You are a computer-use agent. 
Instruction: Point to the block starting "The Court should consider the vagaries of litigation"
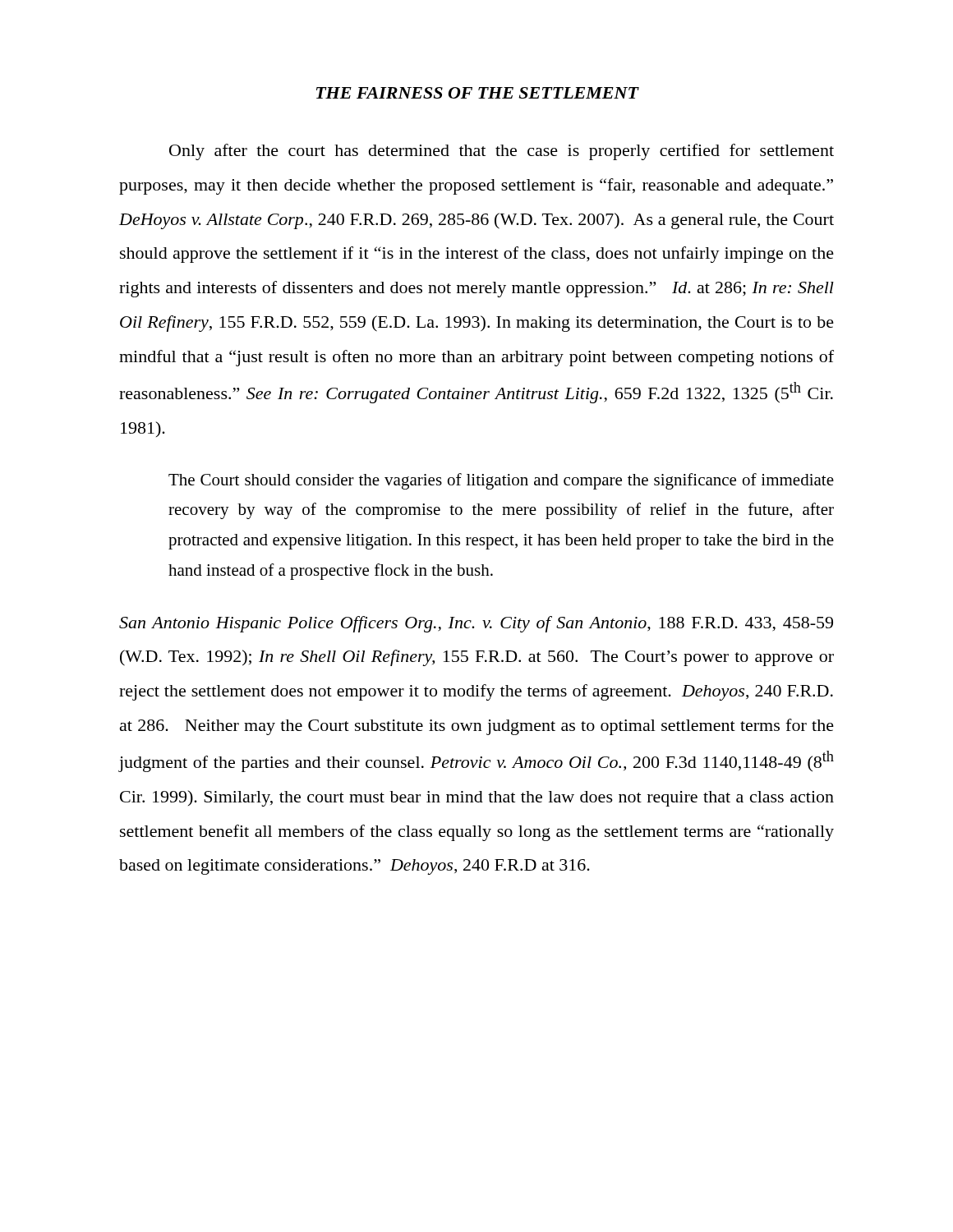point(501,525)
